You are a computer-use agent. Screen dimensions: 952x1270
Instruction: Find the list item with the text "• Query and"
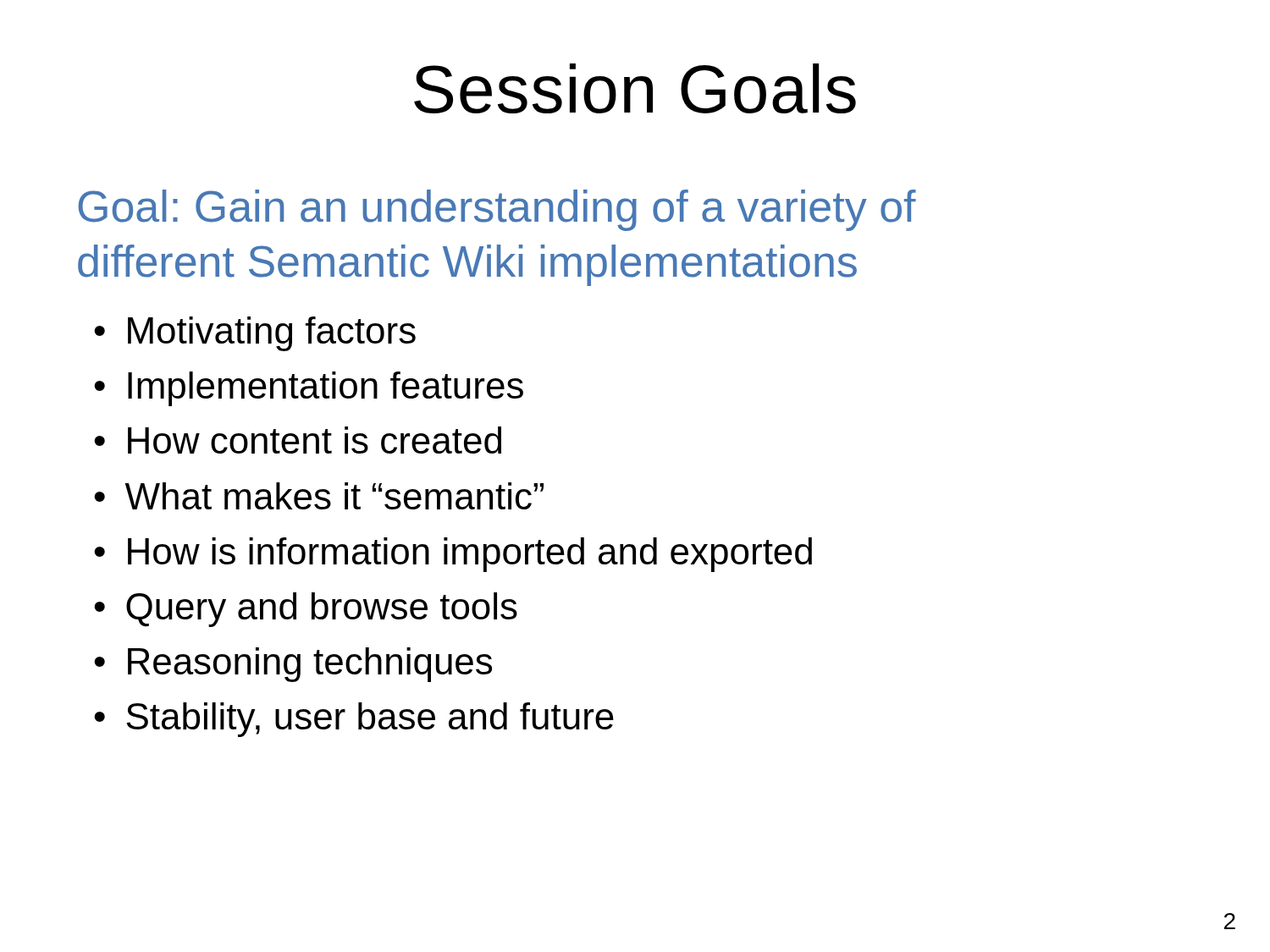[x=306, y=606]
